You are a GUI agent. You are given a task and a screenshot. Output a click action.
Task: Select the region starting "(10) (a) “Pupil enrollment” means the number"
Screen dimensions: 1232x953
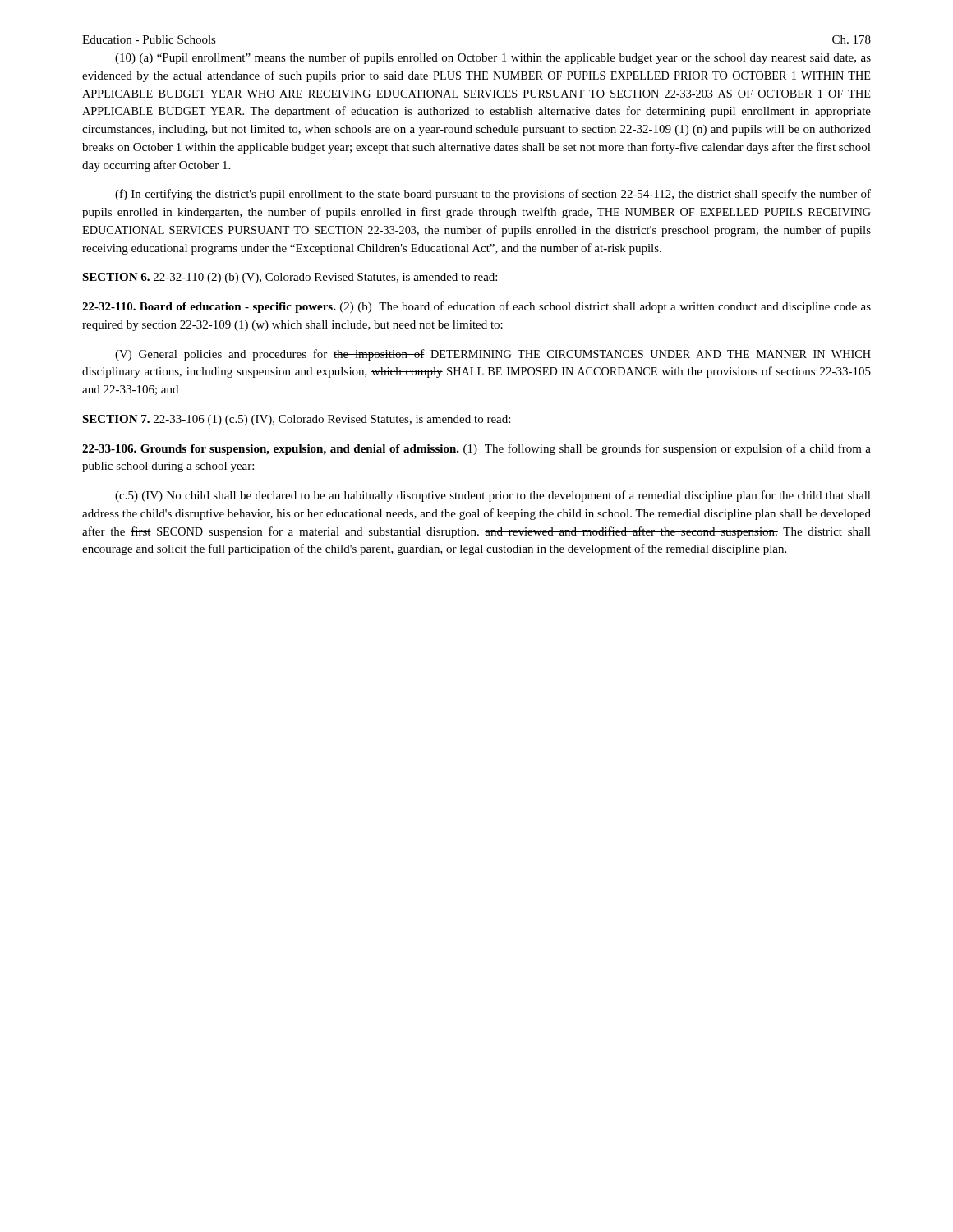(x=476, y=112)
